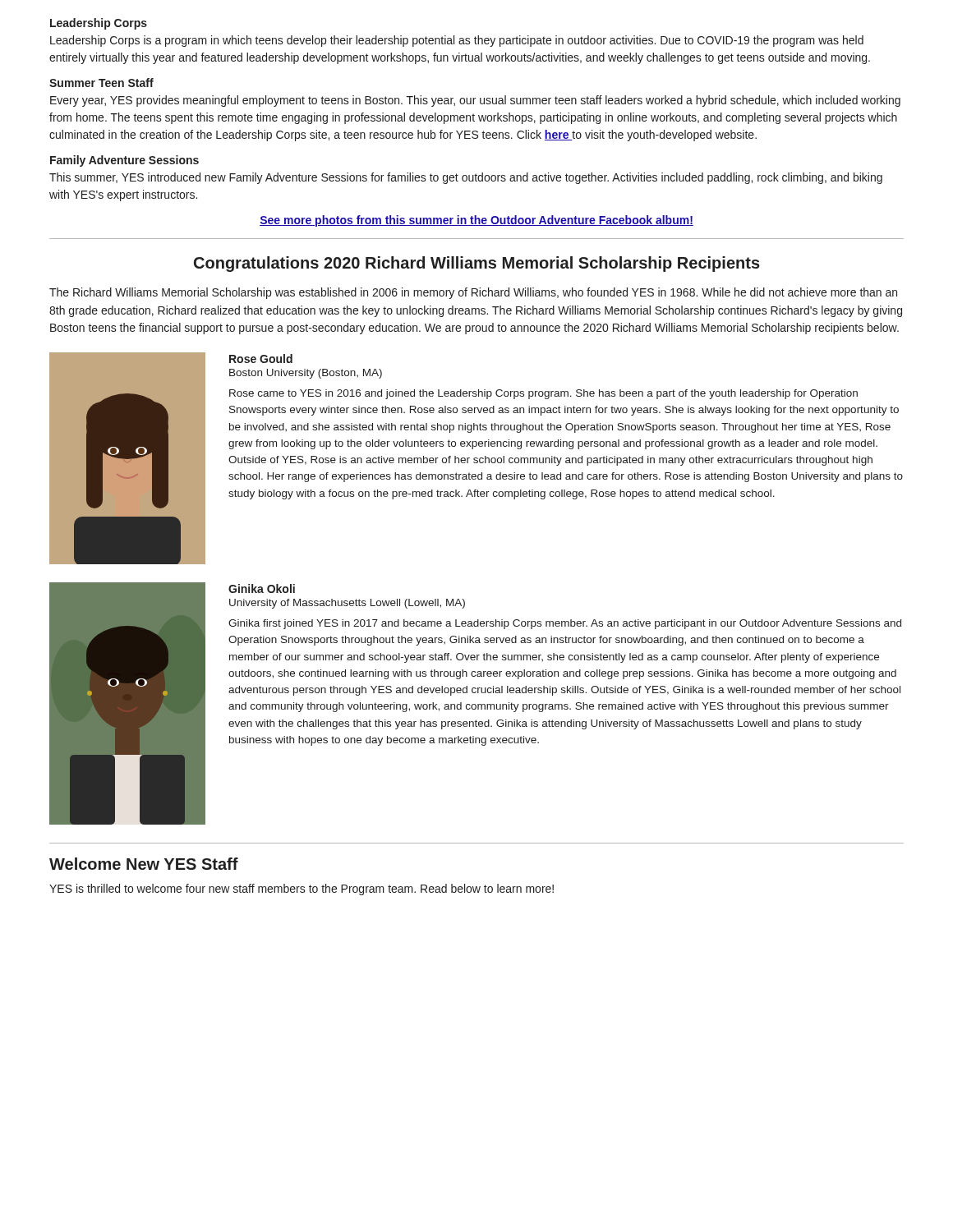Select the text block starting "YES is thrilled"
The height and width of the screenshot is (1232, 953).
pyautogui.click(x=302, y=889)
